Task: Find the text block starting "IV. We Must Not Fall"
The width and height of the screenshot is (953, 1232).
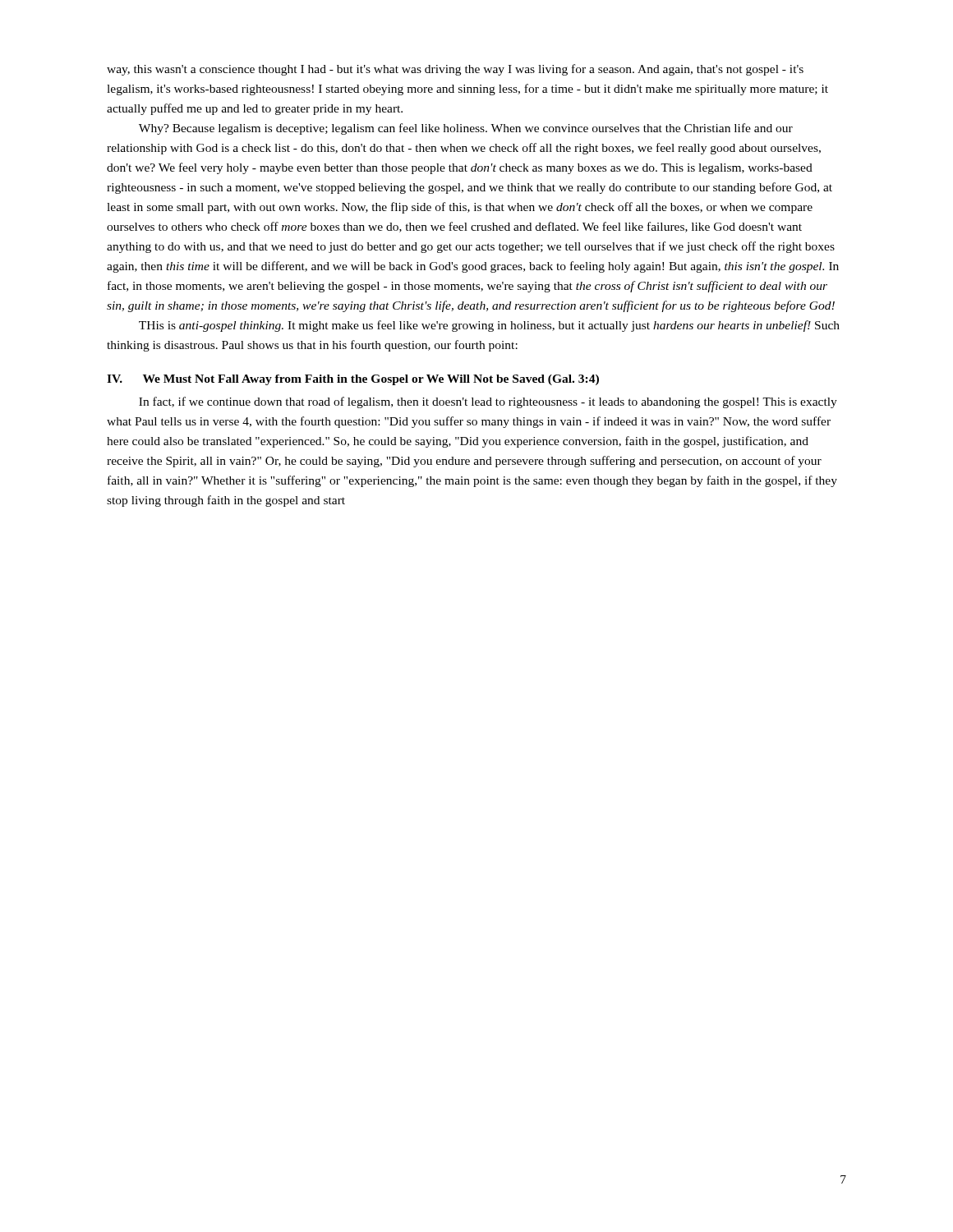Action: [x=476, y=379]
